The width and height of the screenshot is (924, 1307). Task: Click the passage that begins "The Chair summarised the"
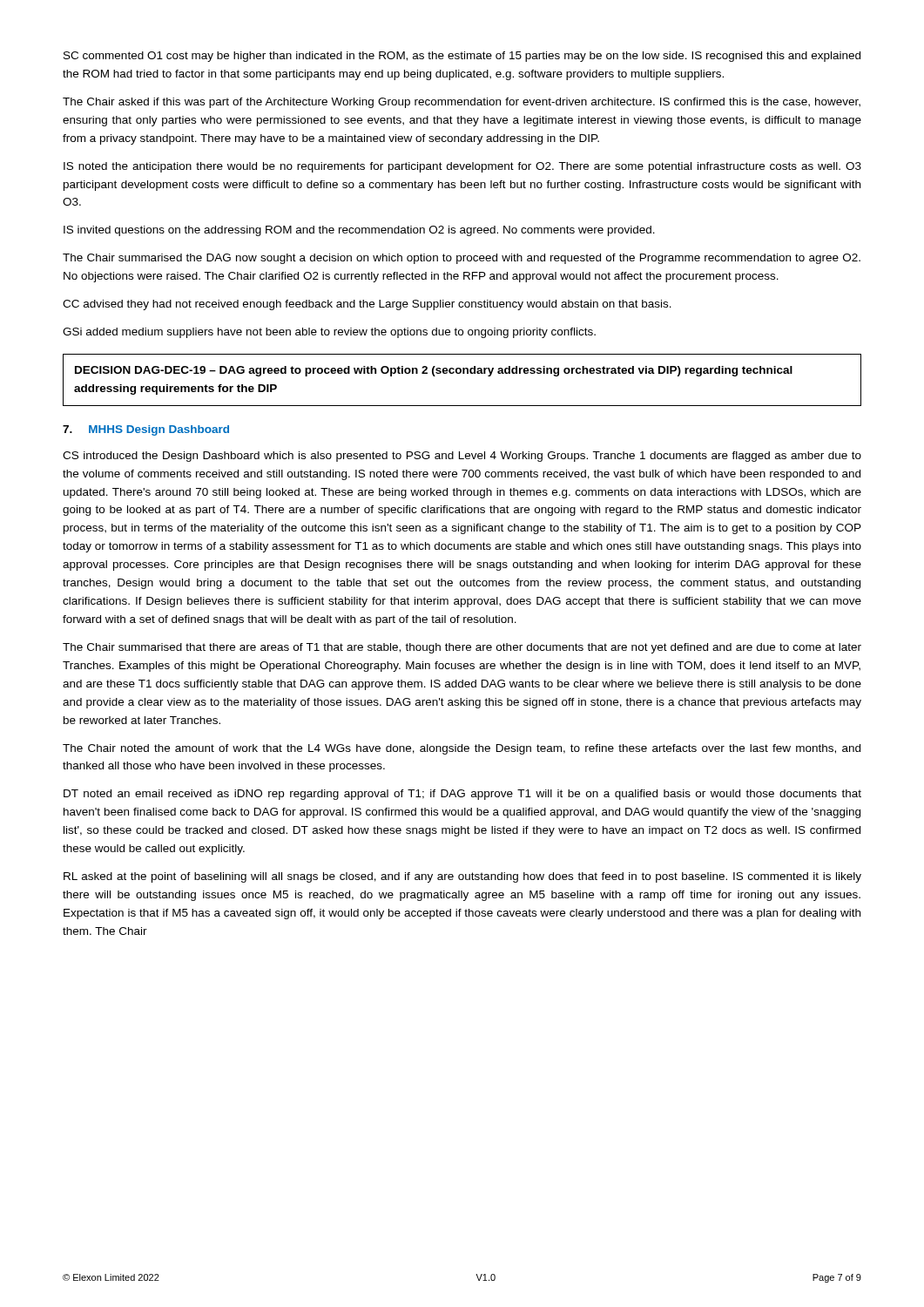pos(462,267)
